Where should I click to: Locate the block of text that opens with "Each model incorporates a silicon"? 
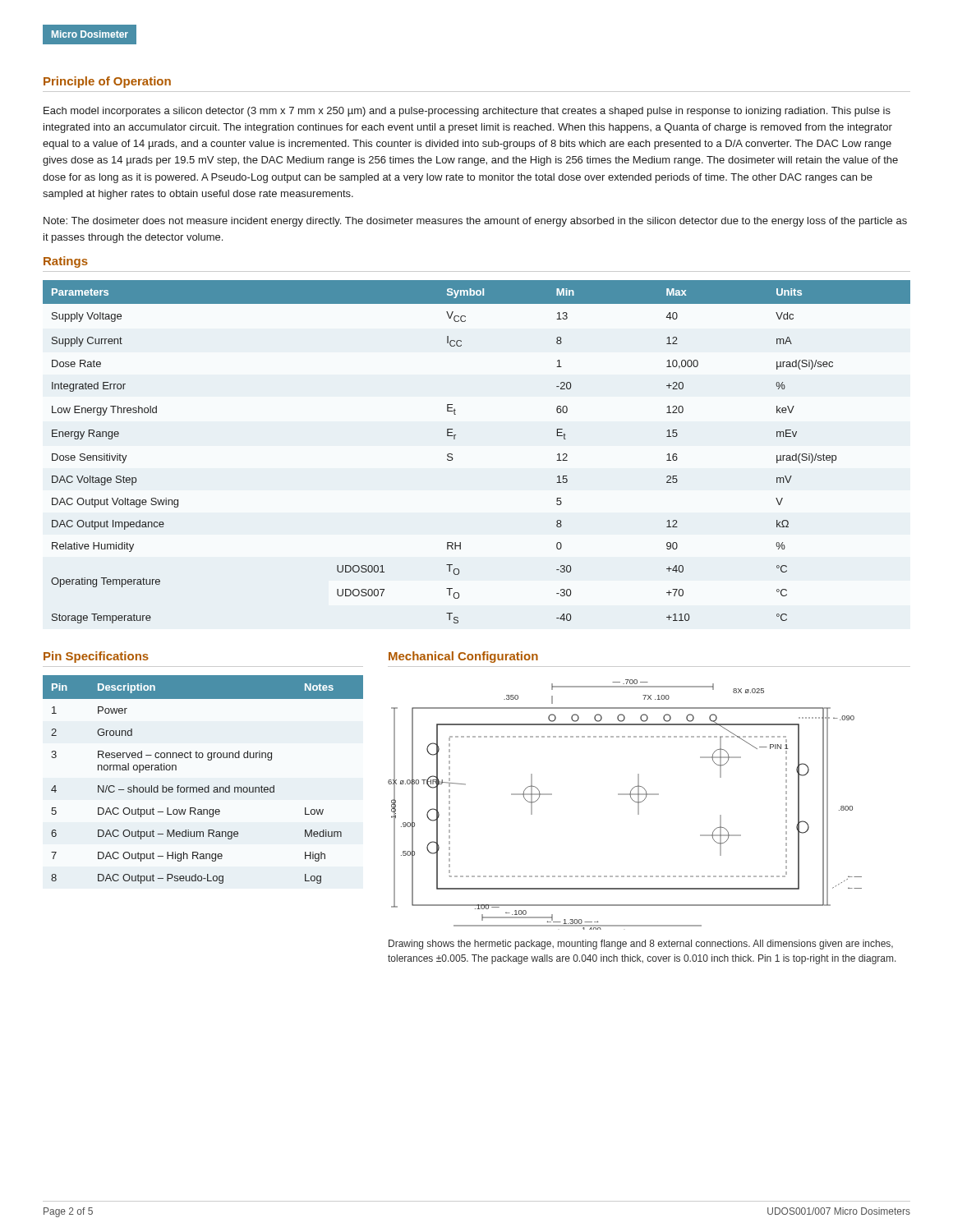[476, 152]
